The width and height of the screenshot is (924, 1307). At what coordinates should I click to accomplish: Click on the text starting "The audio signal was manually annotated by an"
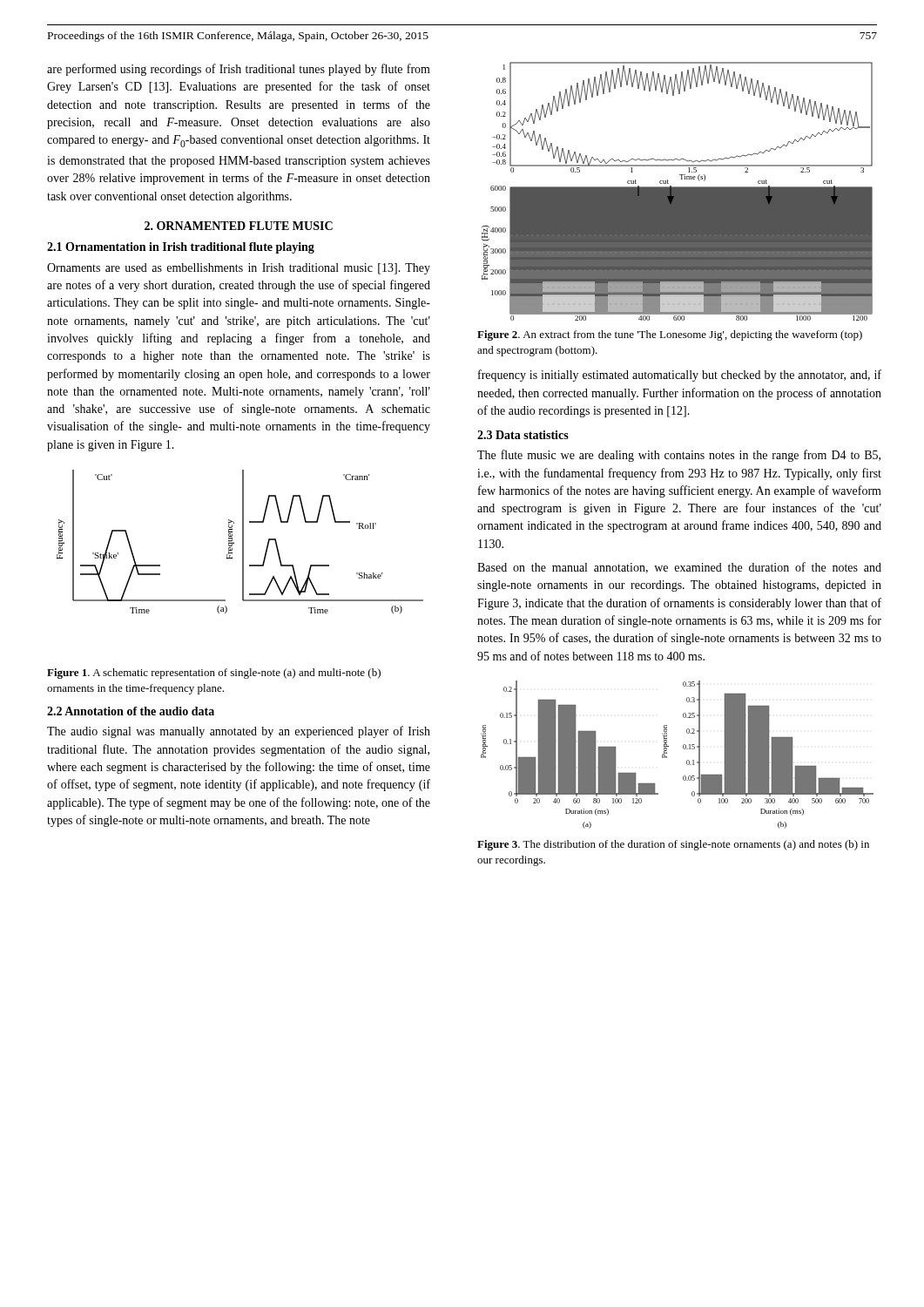pyautogui.click(x=239, y=777)
